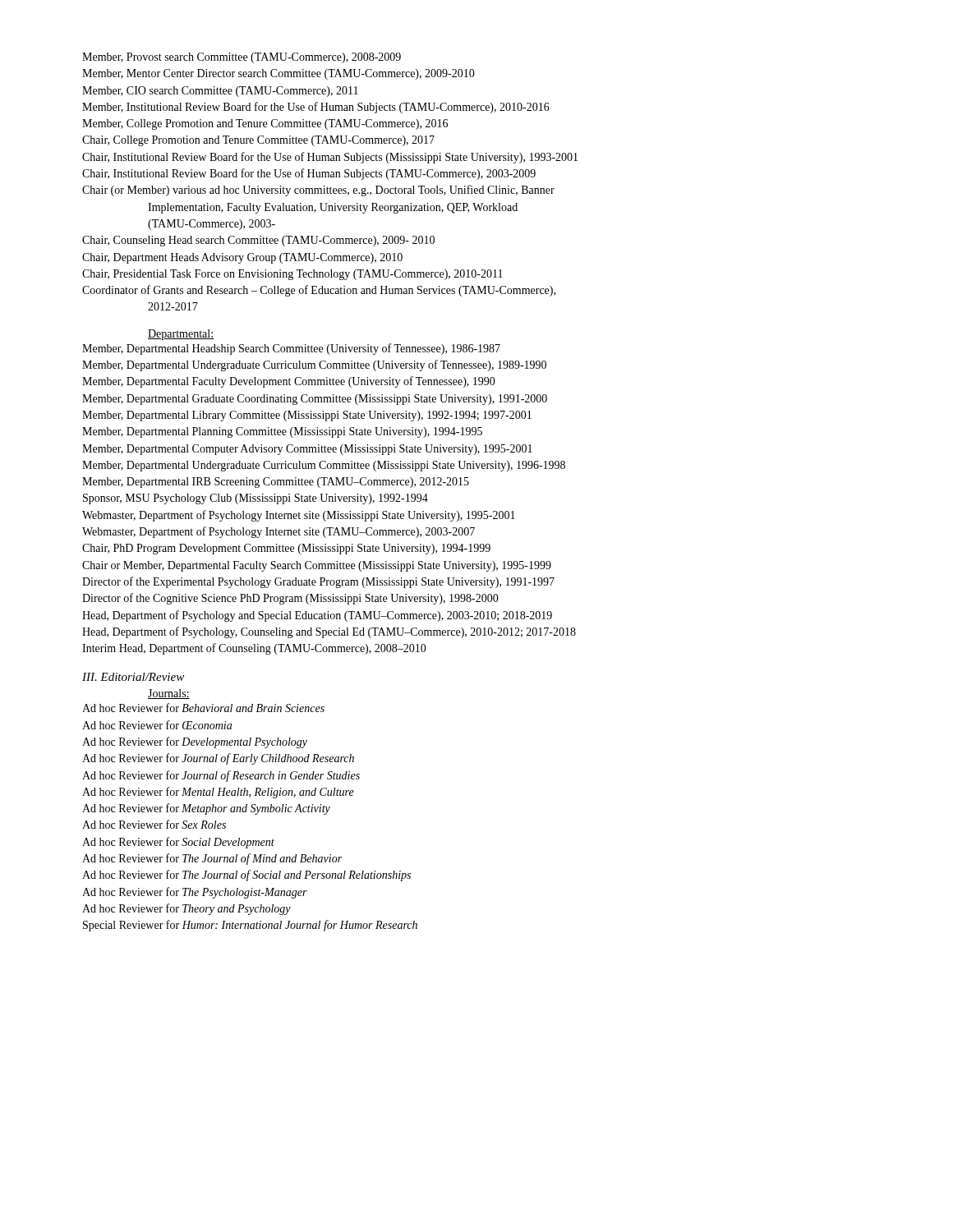This screenshot has width=953, height=1232.
Task: Select the region starting "Member, Departmental Graduate Coordinating Committee (Mississippi"
Action: point(476,399)
